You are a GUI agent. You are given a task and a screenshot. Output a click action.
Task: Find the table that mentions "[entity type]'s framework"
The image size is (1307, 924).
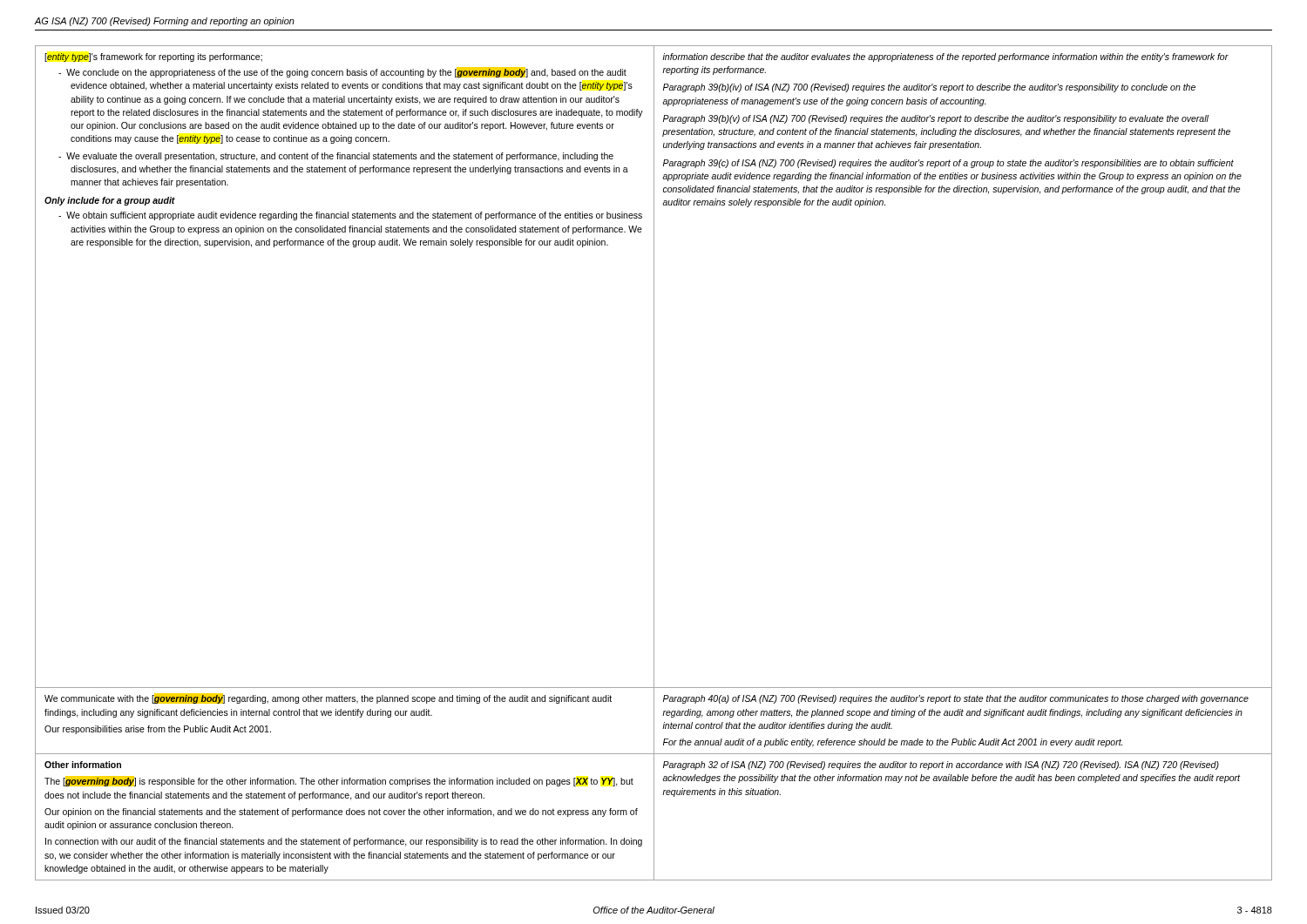(x=654, y=366)
